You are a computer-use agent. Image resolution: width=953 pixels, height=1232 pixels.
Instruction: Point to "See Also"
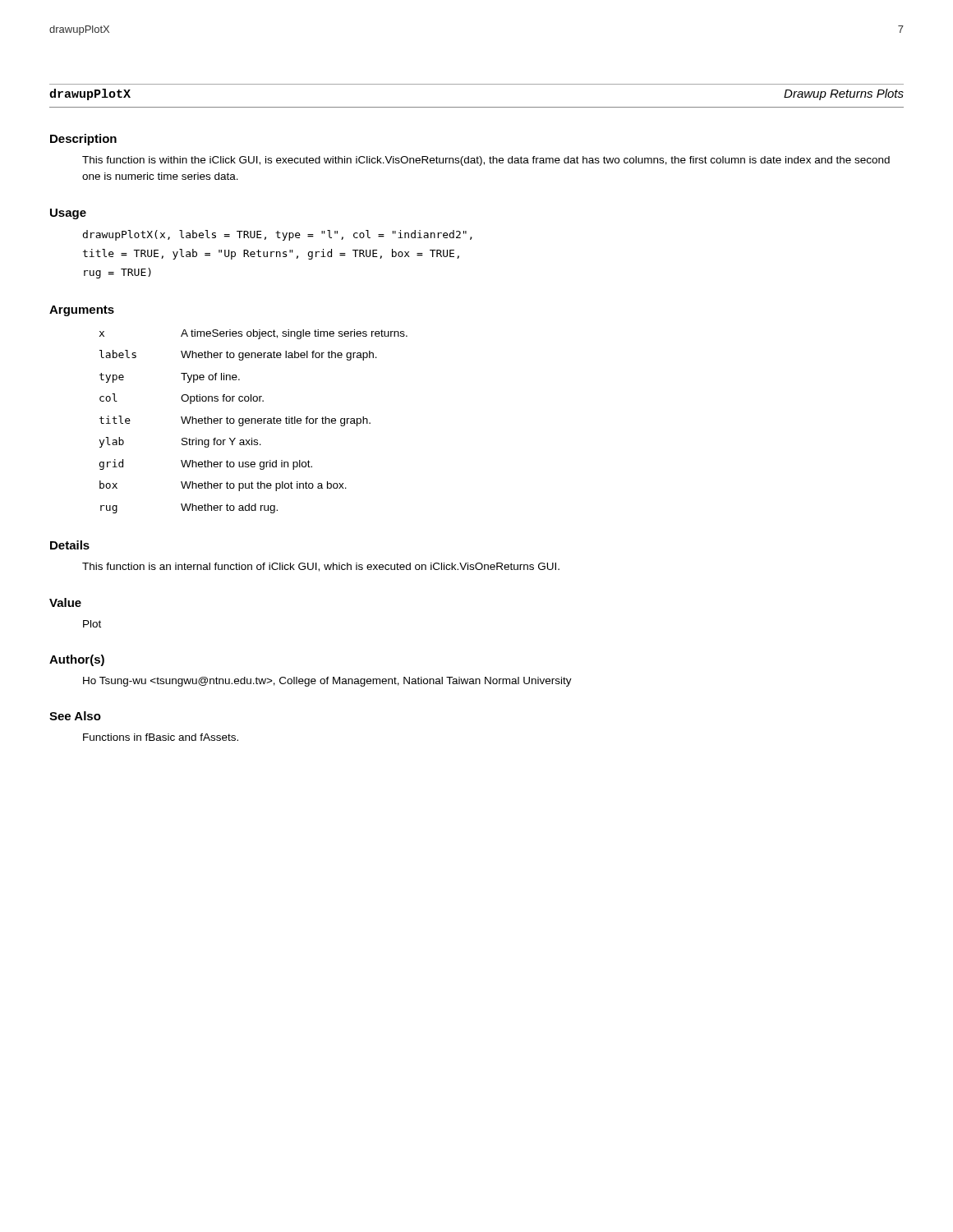(75, 716)
